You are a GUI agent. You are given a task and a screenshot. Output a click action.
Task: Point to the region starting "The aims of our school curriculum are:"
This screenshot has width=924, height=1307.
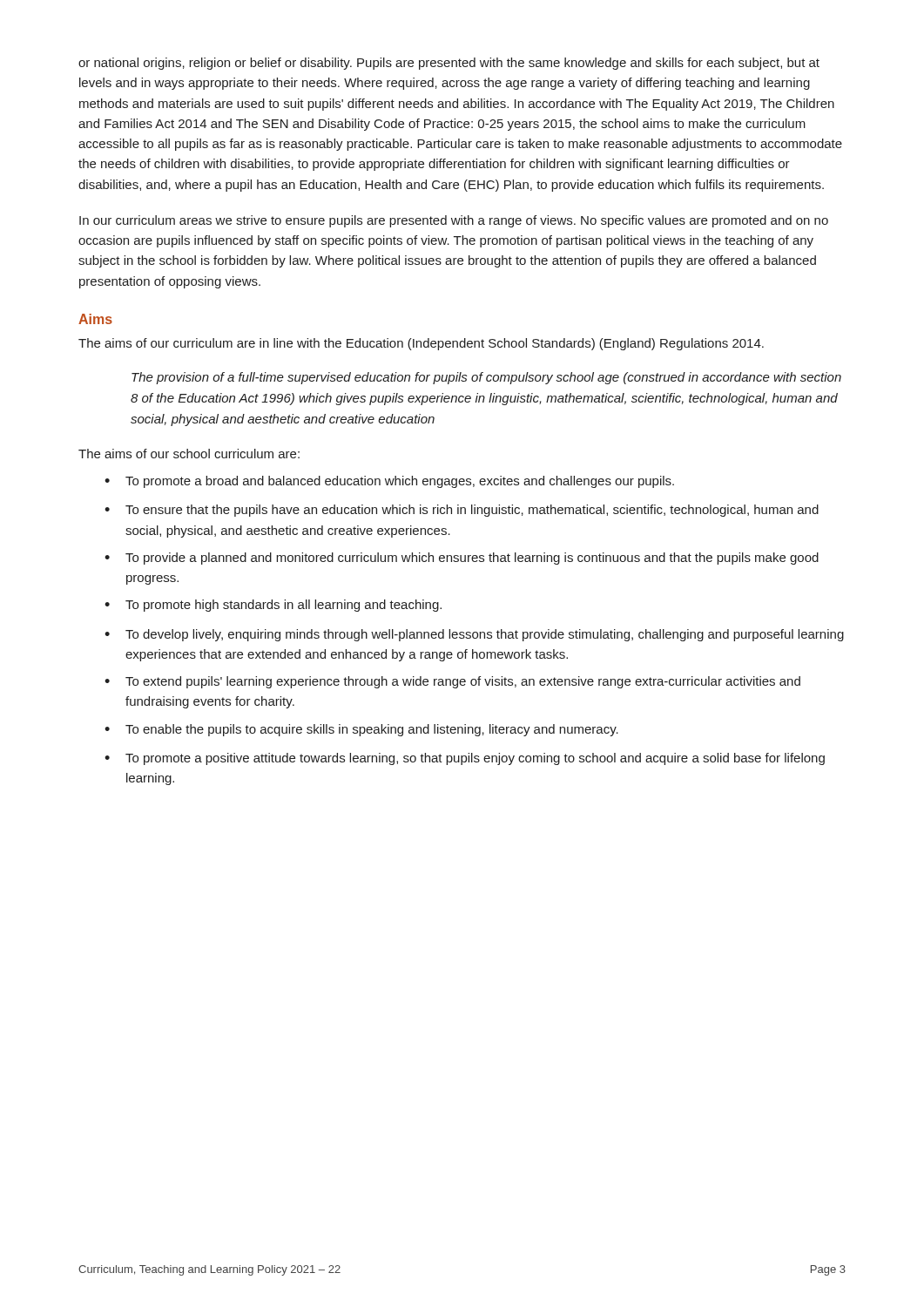pyautogui.click(x=189, y=454)
